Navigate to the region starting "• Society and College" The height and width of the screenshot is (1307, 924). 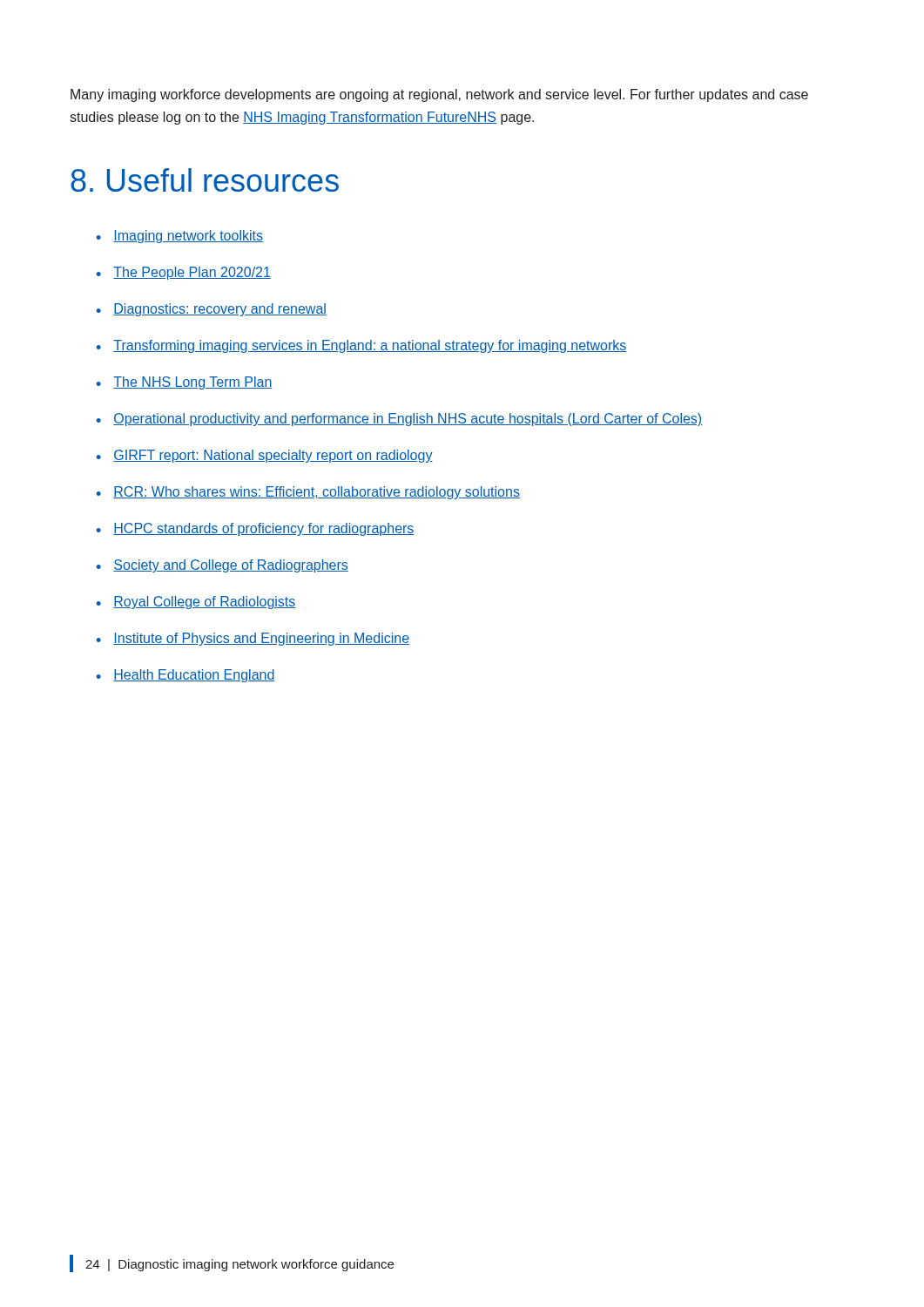click(222, 566)
